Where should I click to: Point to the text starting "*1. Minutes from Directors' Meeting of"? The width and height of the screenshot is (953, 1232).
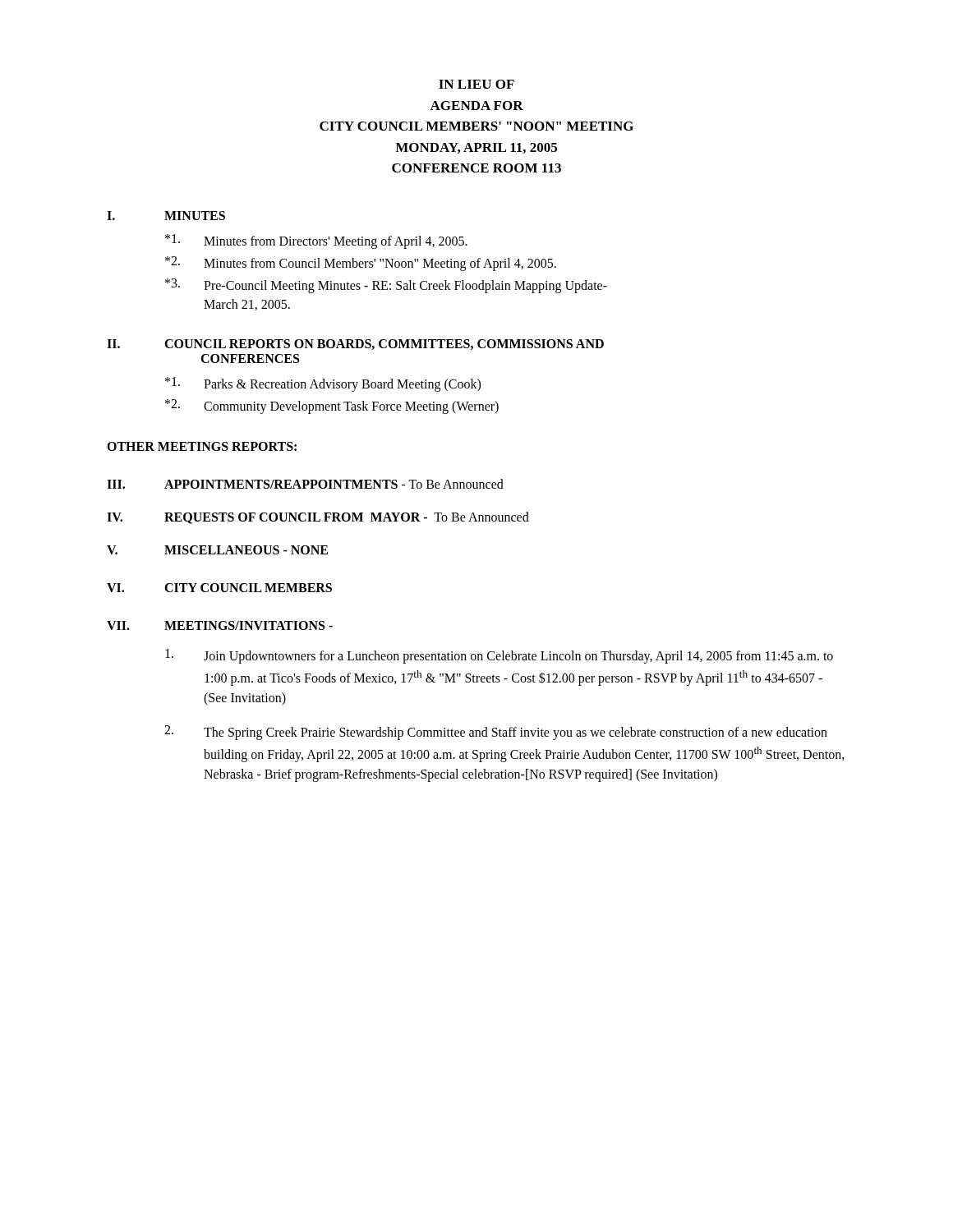316,241
